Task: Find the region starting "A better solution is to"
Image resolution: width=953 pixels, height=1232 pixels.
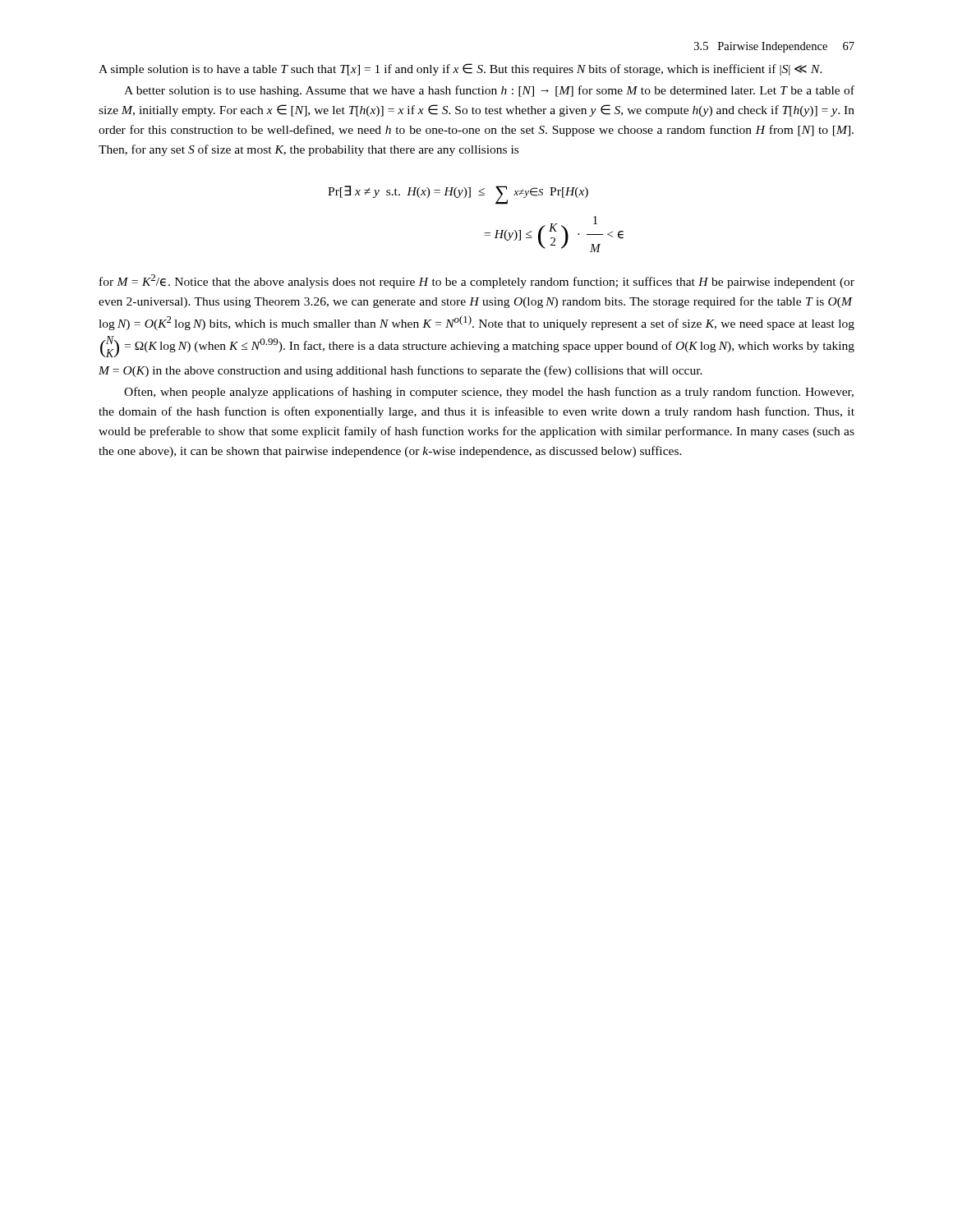Action: (476, 120)
